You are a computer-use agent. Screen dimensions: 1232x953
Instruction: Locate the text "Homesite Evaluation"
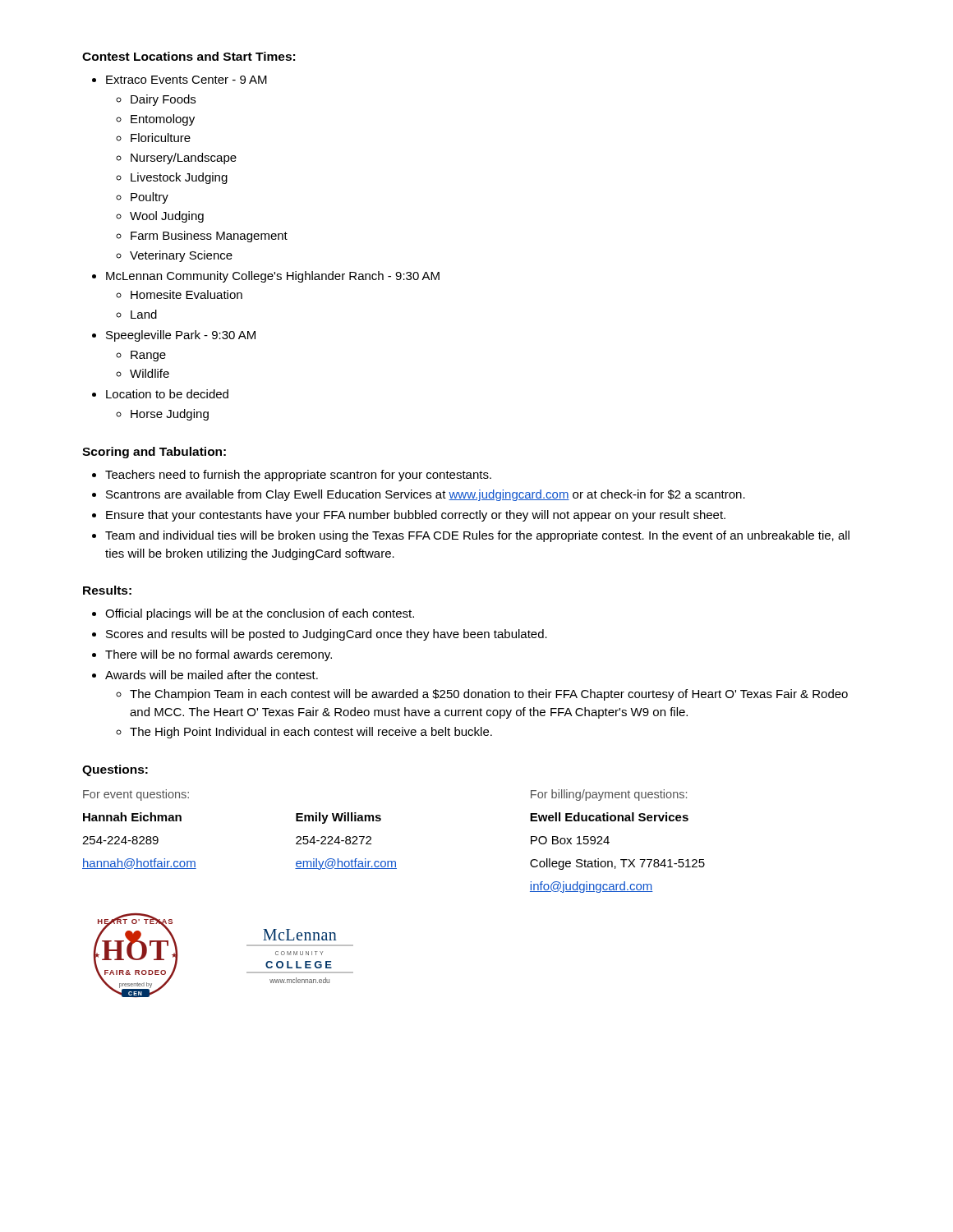(186, 295)
